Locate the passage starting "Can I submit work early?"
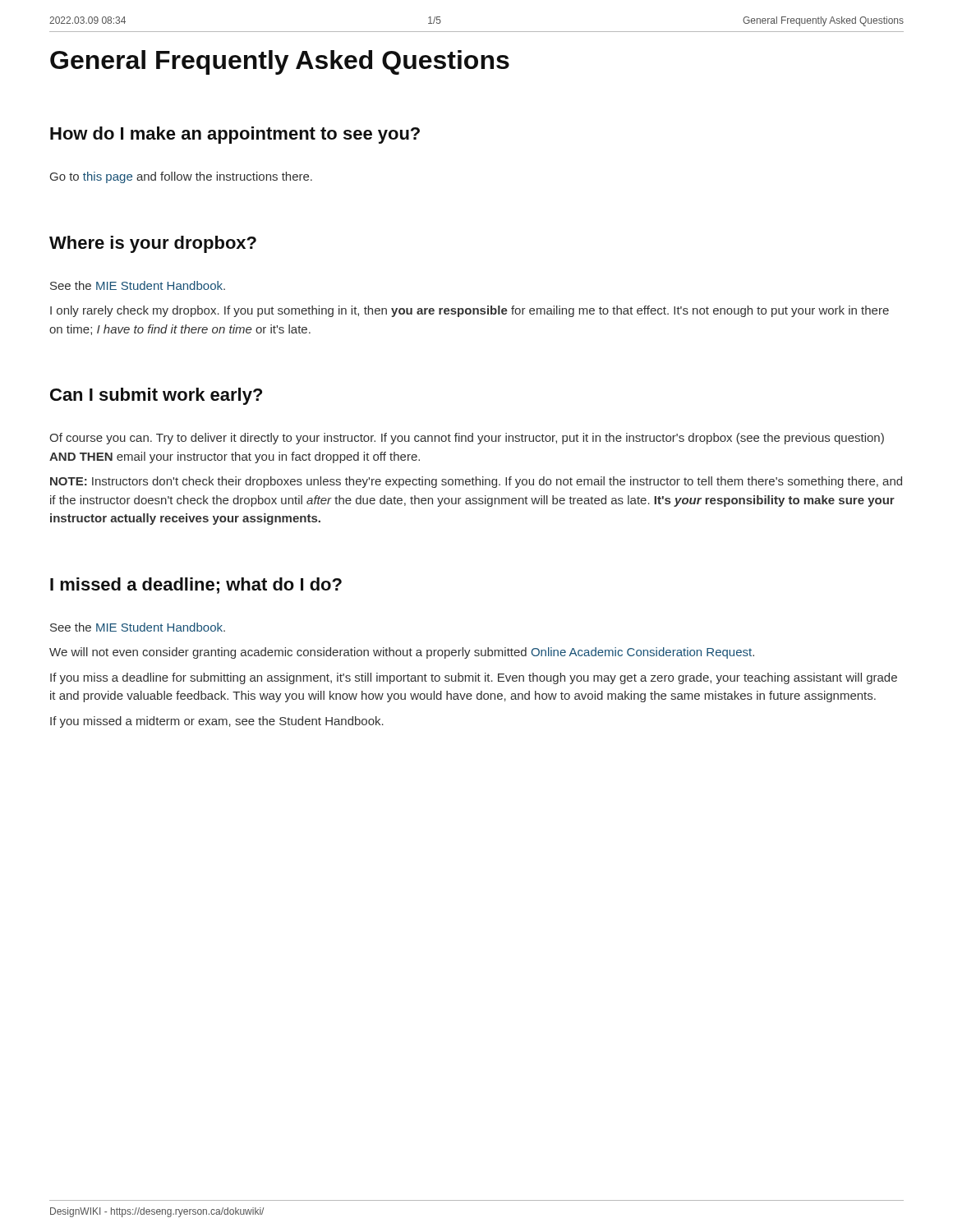The height and width of the screenshot is (1232, 953). pyautogui.click(x=156, y=396)
